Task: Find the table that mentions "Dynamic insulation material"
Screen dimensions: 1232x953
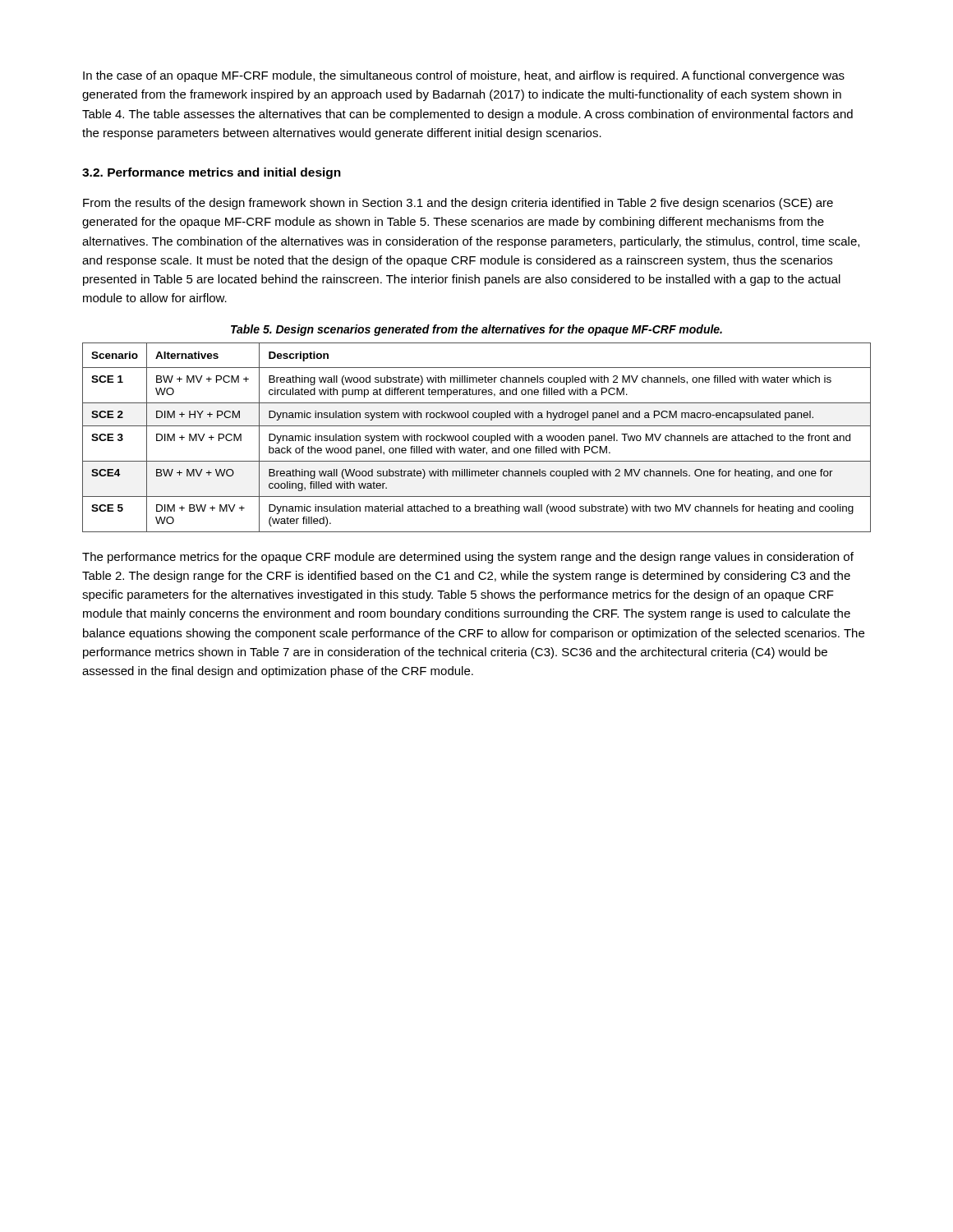Action: click(476, 437)
